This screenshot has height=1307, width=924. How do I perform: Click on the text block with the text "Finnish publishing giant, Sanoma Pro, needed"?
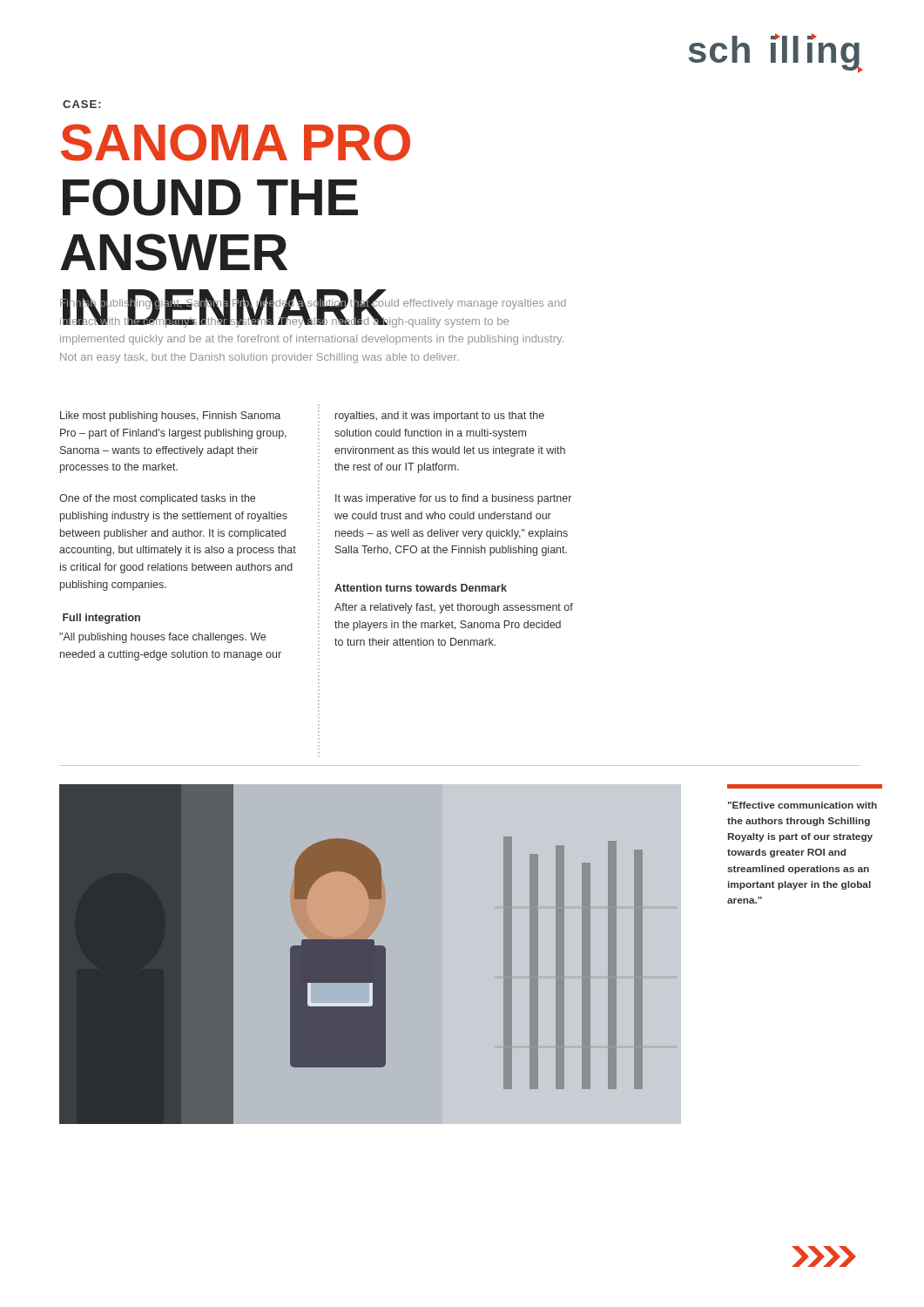[313, 330]
